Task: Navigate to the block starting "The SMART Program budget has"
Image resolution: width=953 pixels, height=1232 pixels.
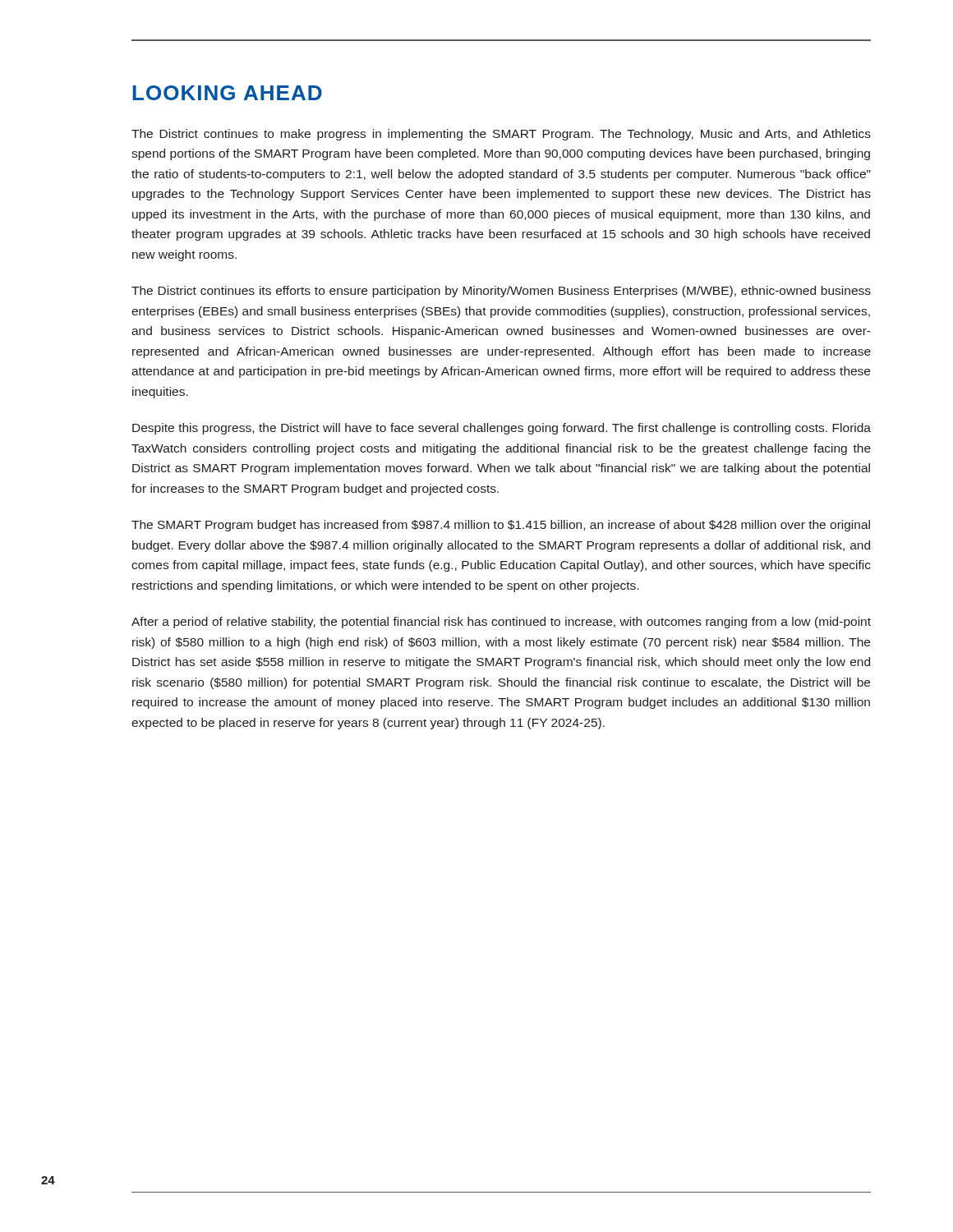Action: 501,555
